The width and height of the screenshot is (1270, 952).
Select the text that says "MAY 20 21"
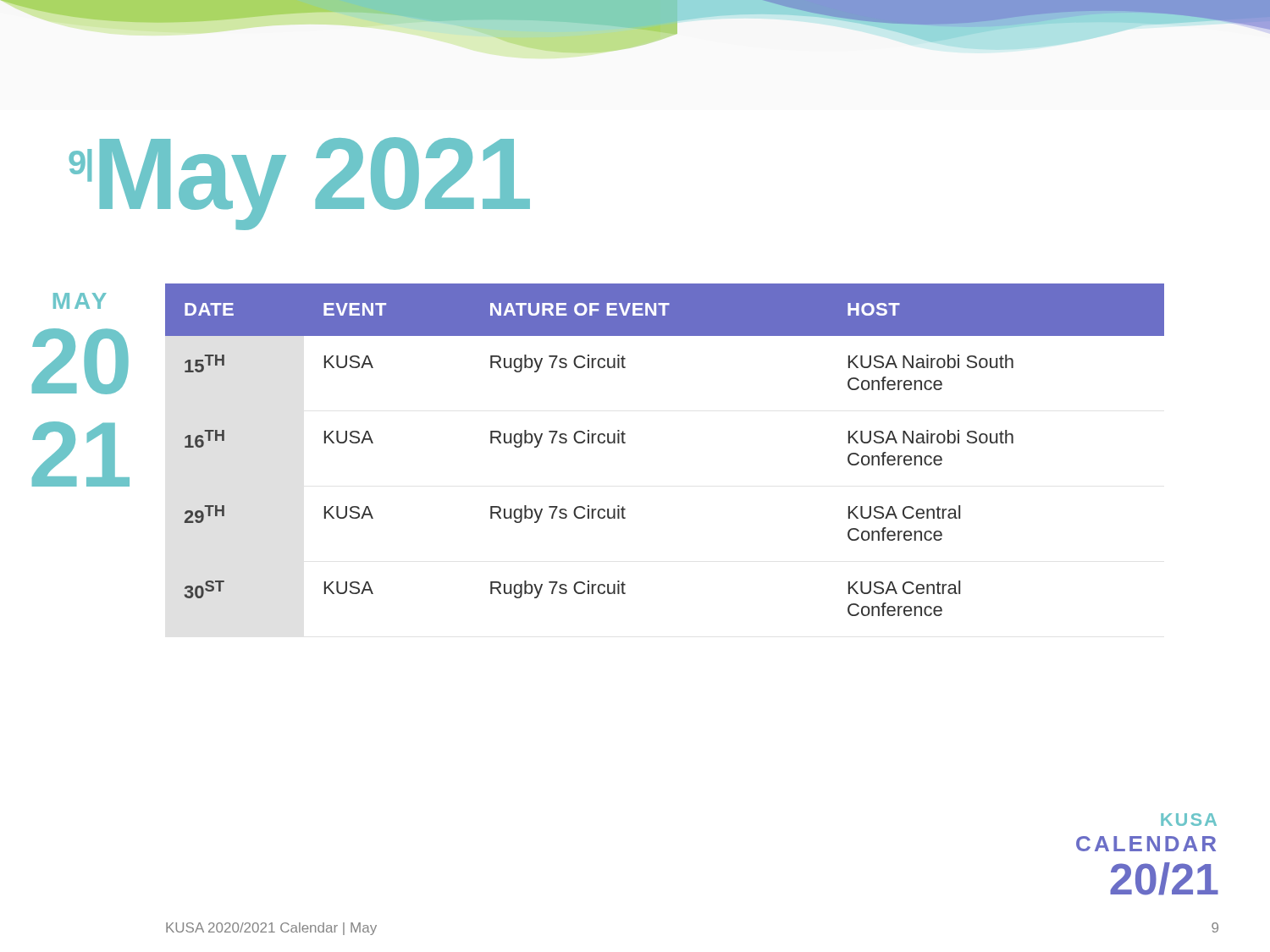(80, 394)
